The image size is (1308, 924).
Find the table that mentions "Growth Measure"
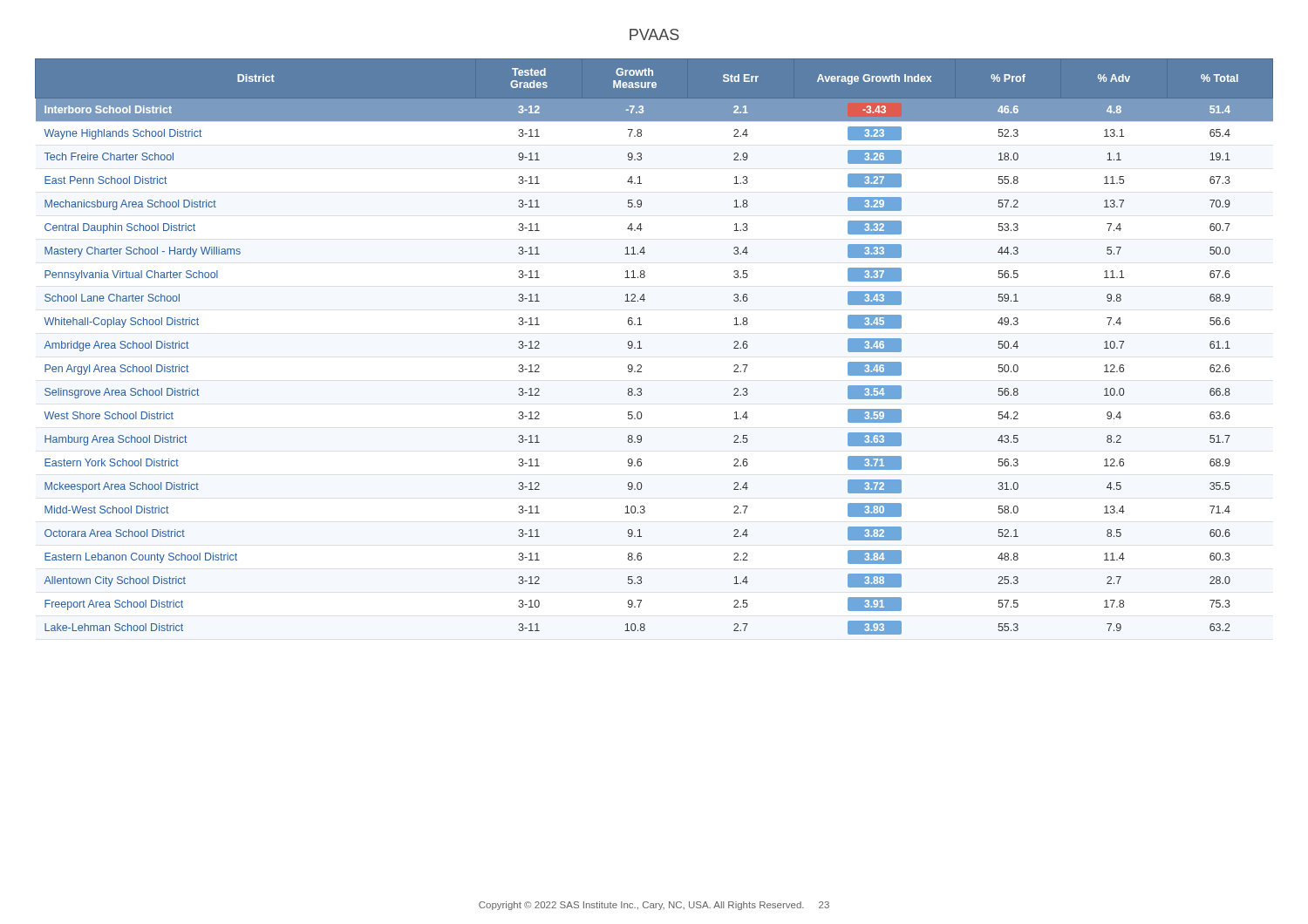tap(654, 349)
